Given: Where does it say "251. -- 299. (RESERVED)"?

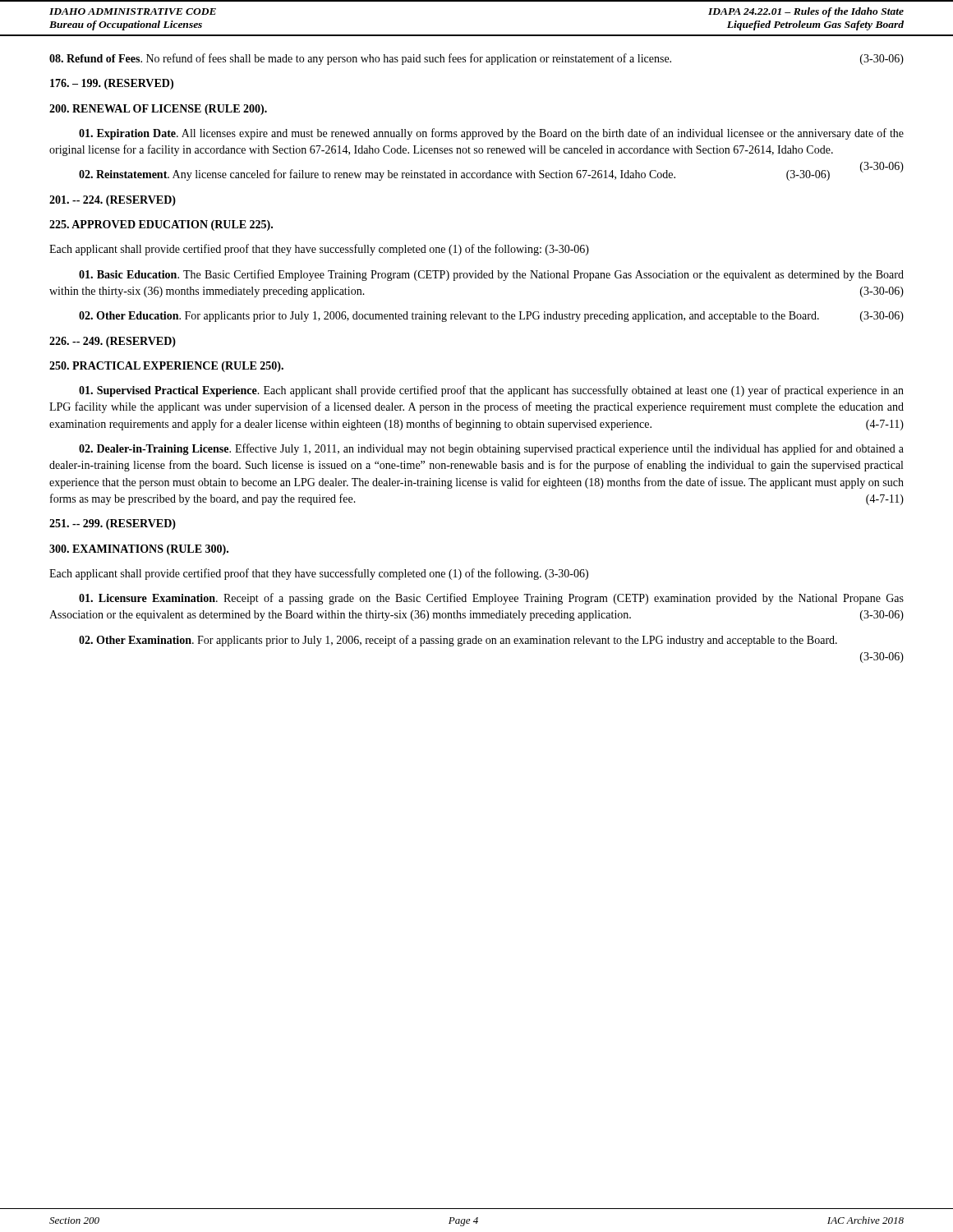Looking at the screenshot, I should (113, 524).
